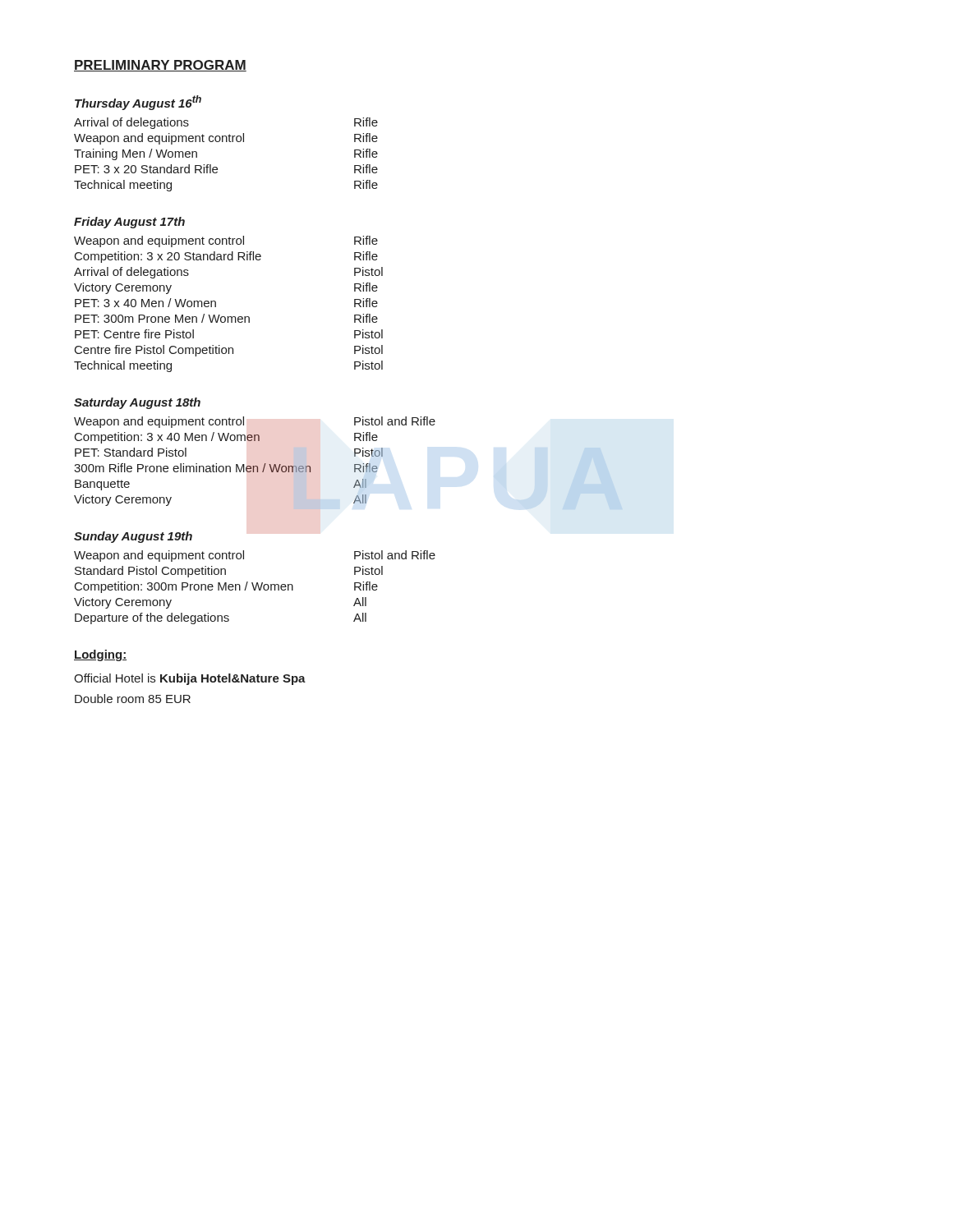Viewport: 953px width, 1232px height.
Task: Point to "PET: Standard Pistol Pistol"
Action: pos(288,452)
